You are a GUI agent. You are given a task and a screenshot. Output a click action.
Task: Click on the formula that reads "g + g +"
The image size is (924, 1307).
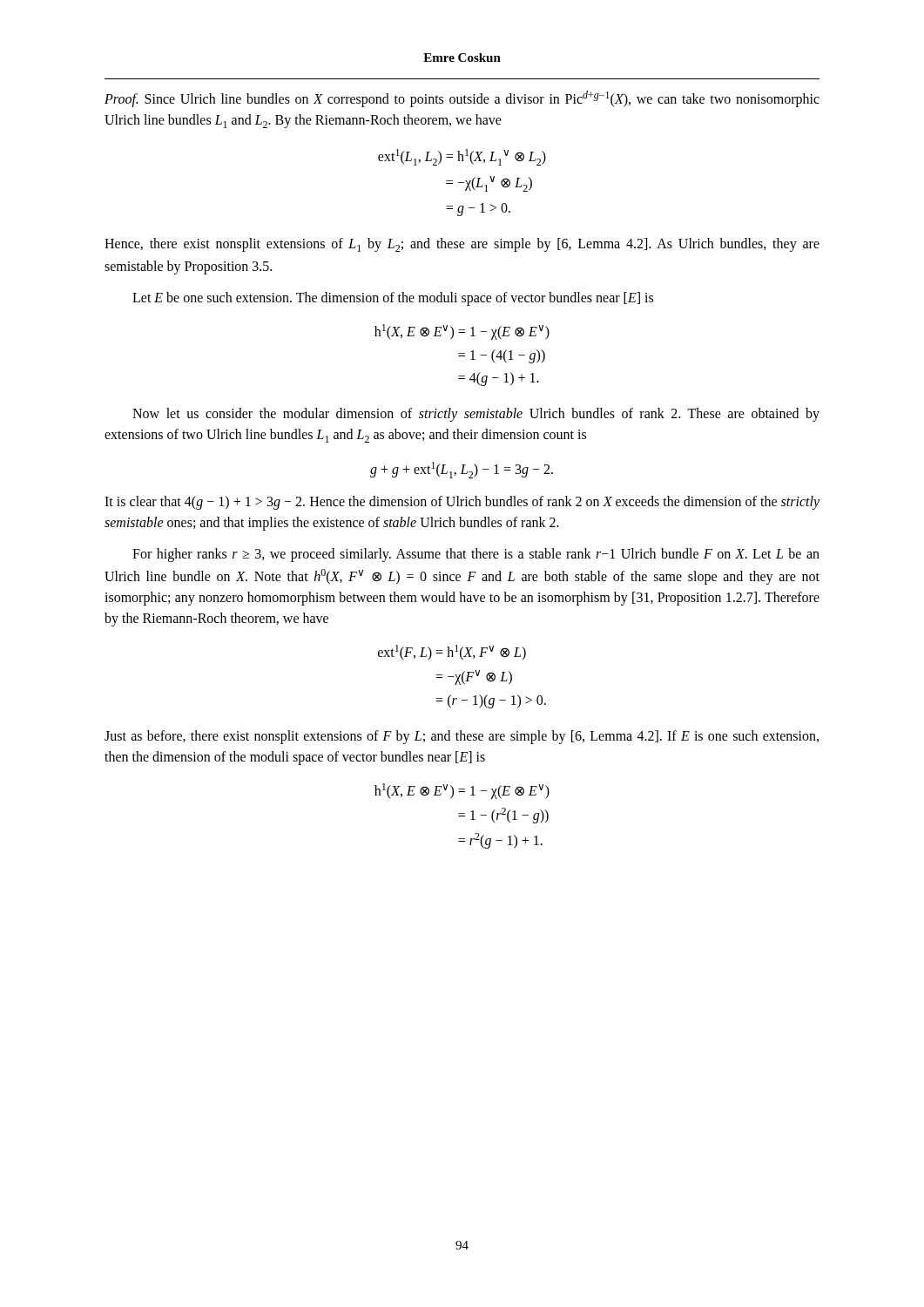(x=462, y=470)
